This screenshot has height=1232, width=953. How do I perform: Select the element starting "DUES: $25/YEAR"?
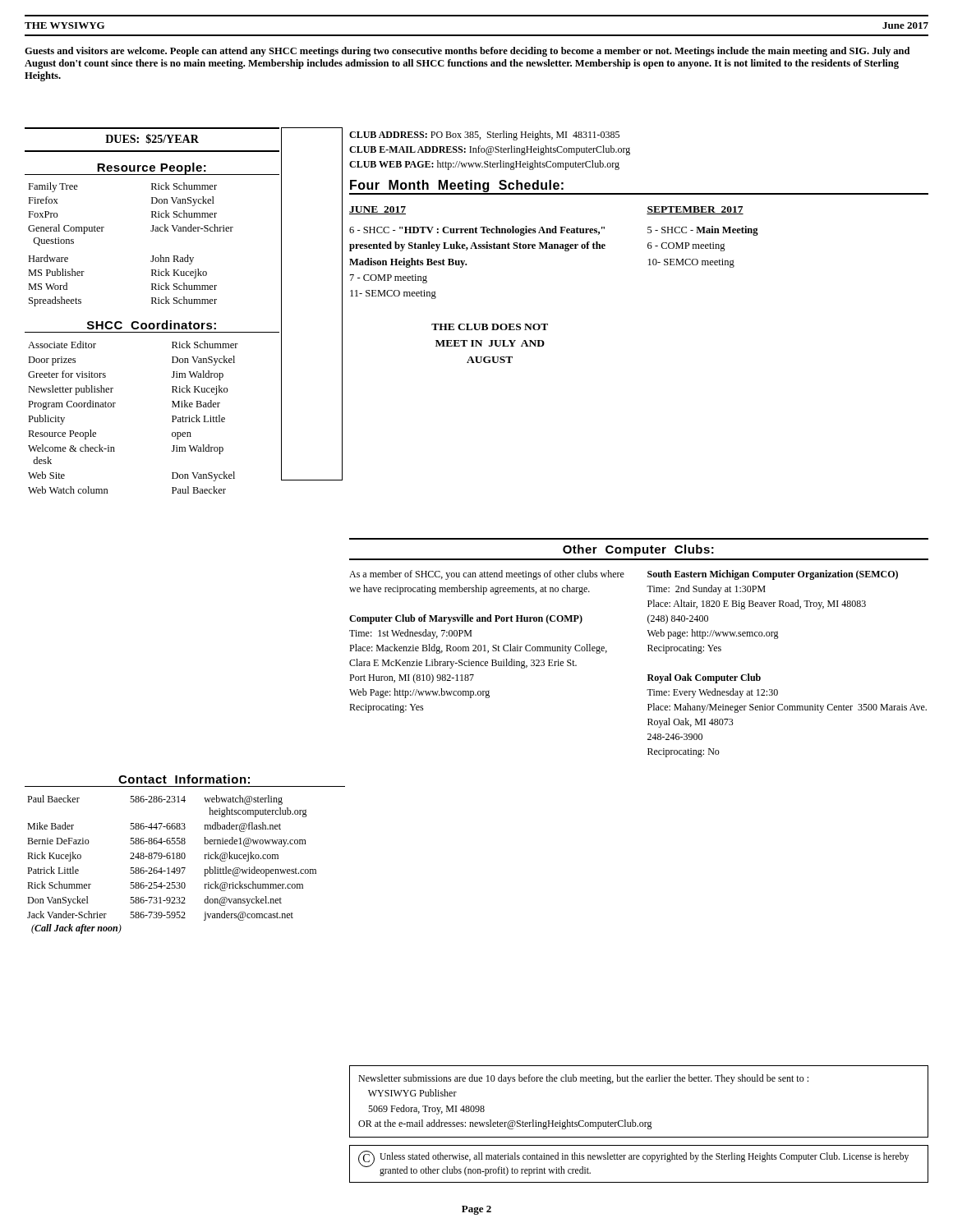tap(152, 139)
